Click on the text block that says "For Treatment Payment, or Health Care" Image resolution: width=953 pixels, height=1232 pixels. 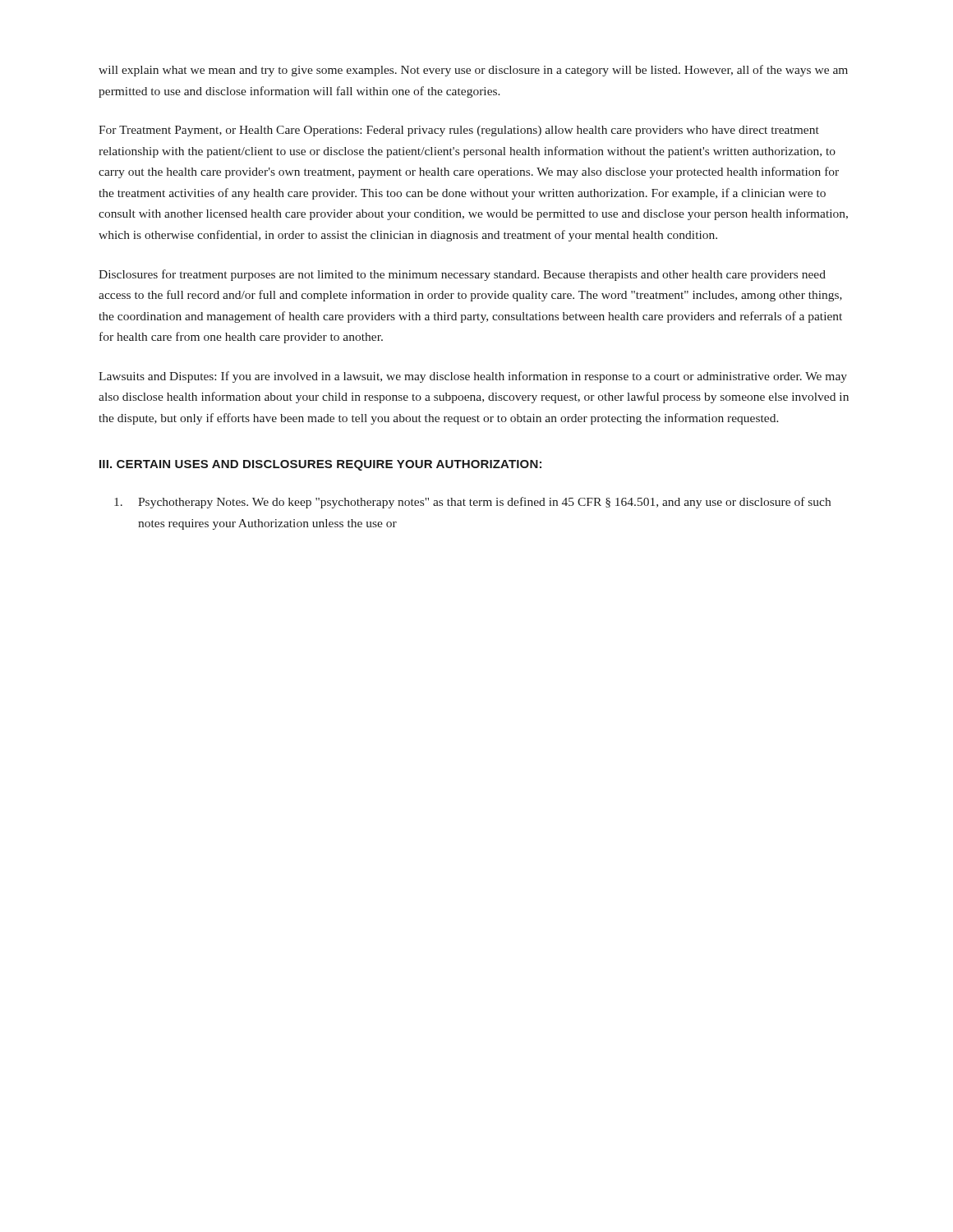point(474,182)
